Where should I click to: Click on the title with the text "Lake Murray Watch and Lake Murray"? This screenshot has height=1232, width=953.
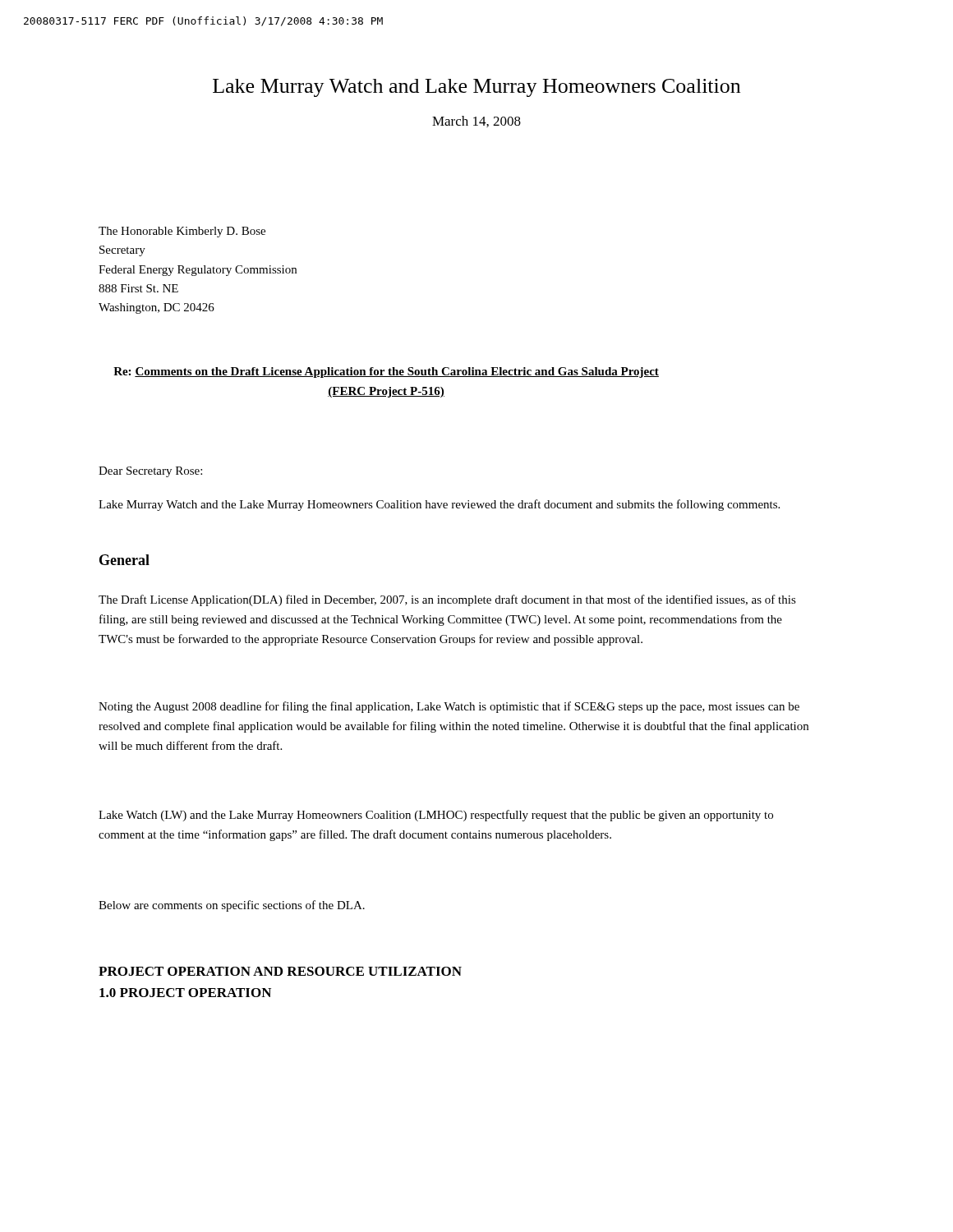[476, 102]
